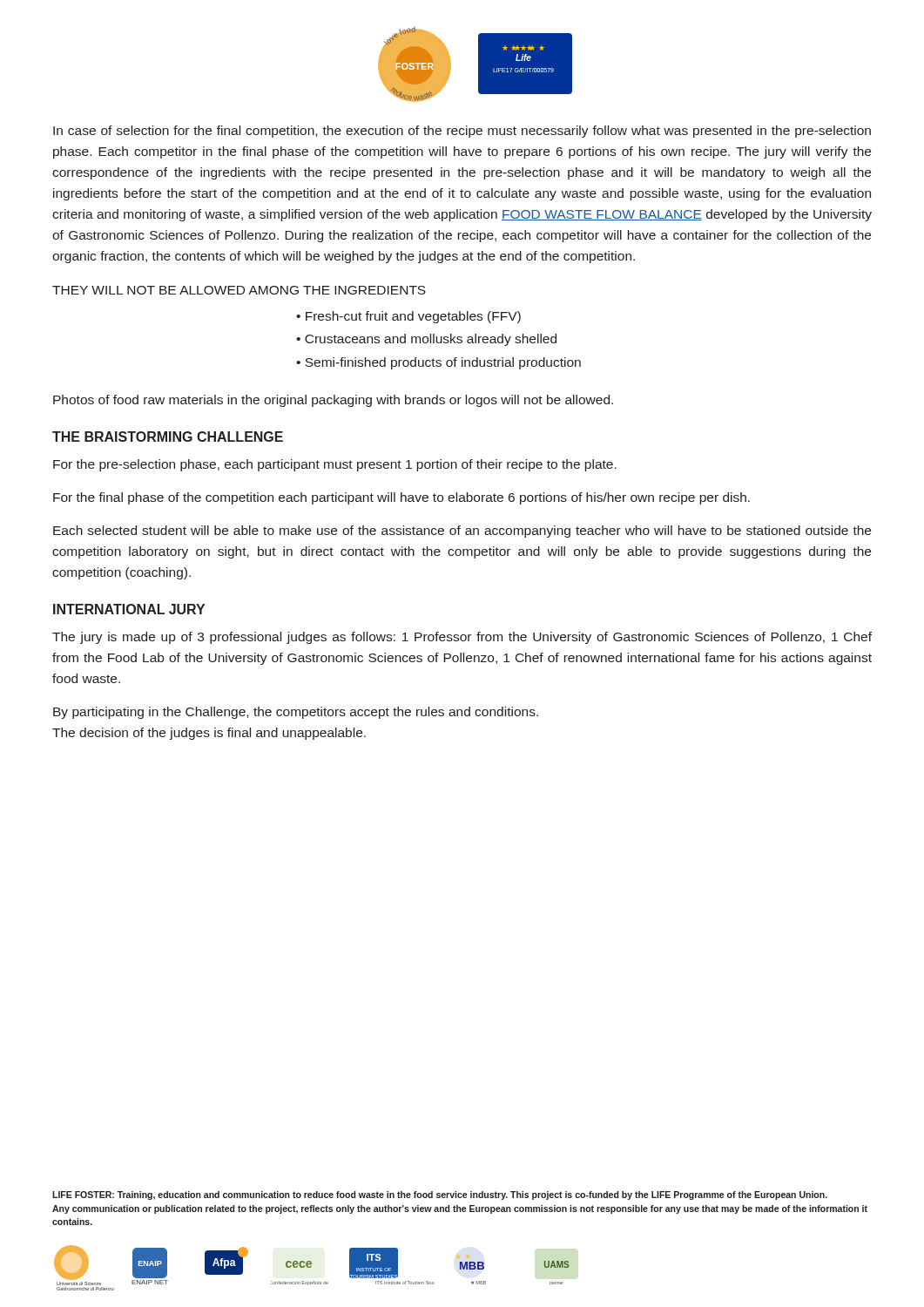
Task: Locate the text block starting "By participating in the Challenge, the competitors accept"
Action: tap(296, 722)
